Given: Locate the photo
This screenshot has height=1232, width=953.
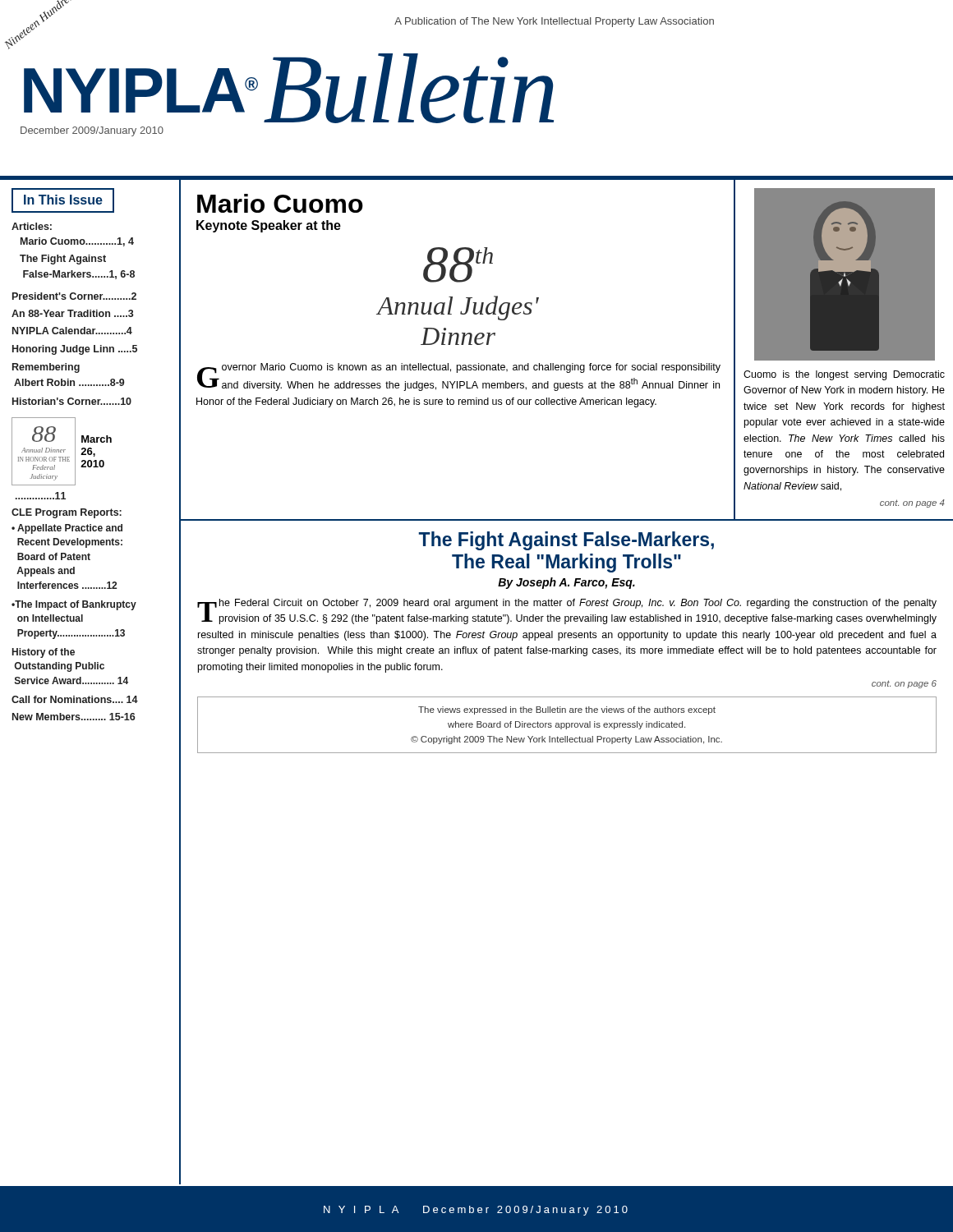Looking at the screenshot, I should pyautogui.click(x=844, y=349).
